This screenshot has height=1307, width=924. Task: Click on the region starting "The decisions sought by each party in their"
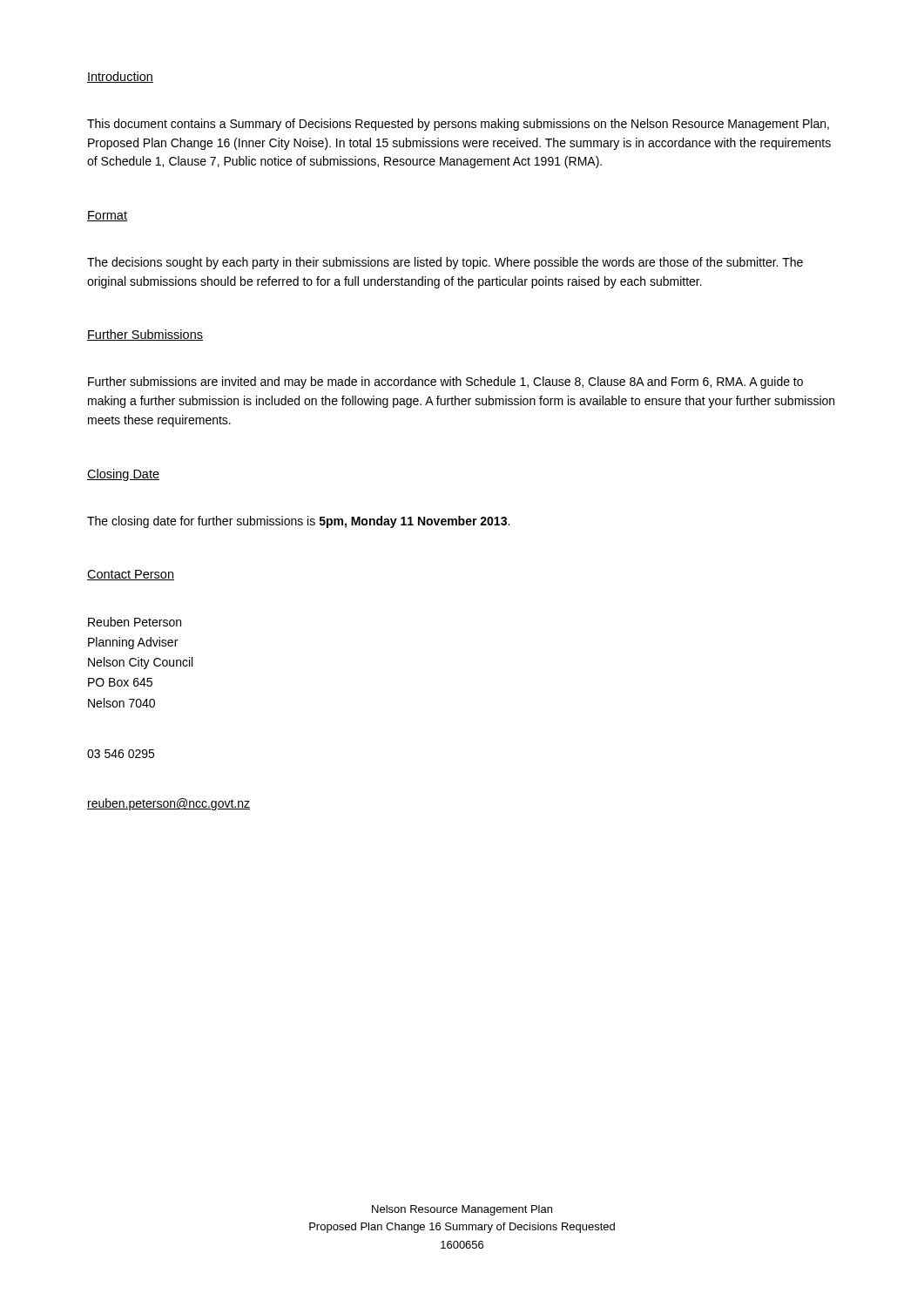462,273
